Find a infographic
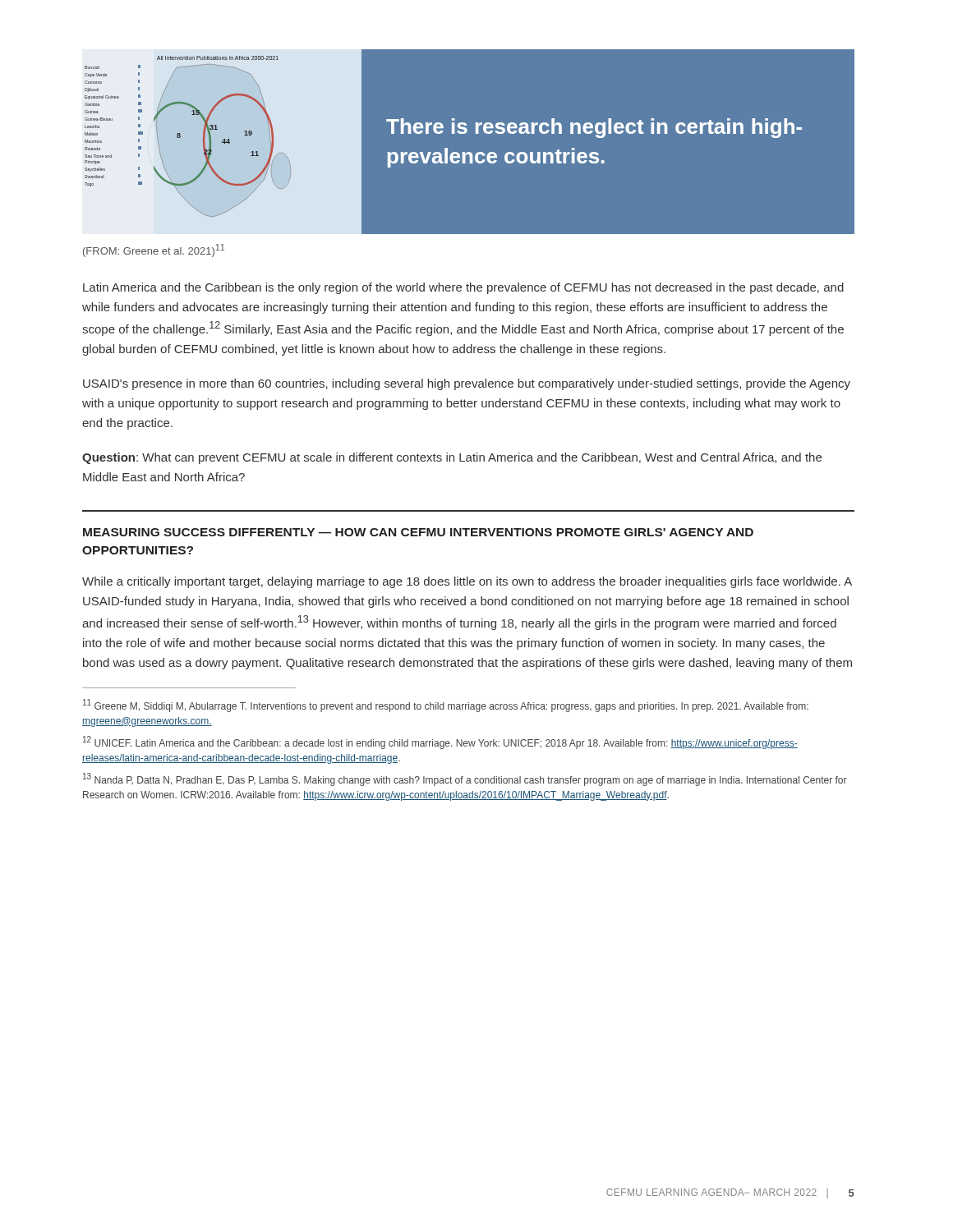This screenshot has width=953, height=1232. [468, 142]
